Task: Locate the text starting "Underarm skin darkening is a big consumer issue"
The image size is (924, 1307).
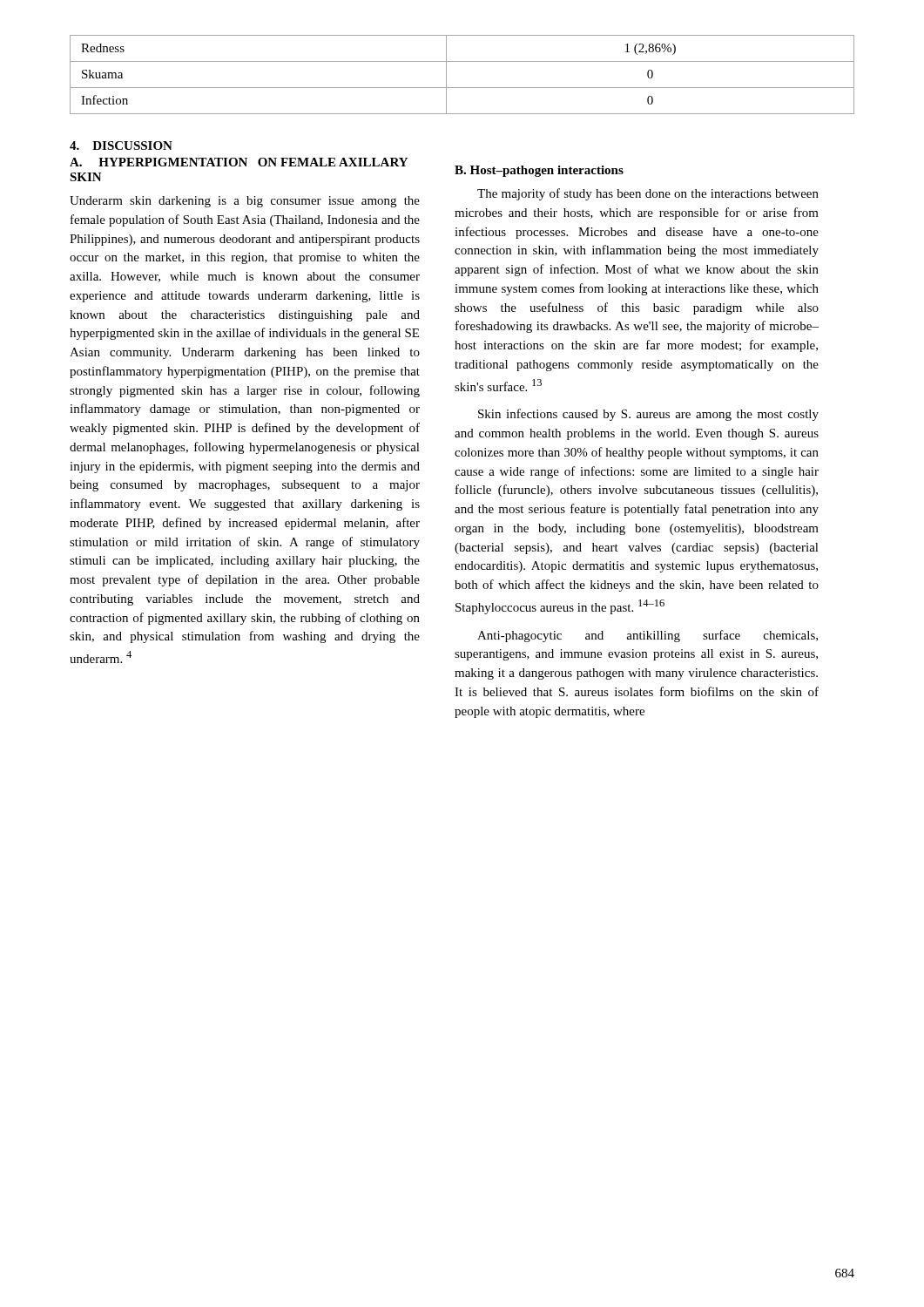Action: (x=245, y=430)
